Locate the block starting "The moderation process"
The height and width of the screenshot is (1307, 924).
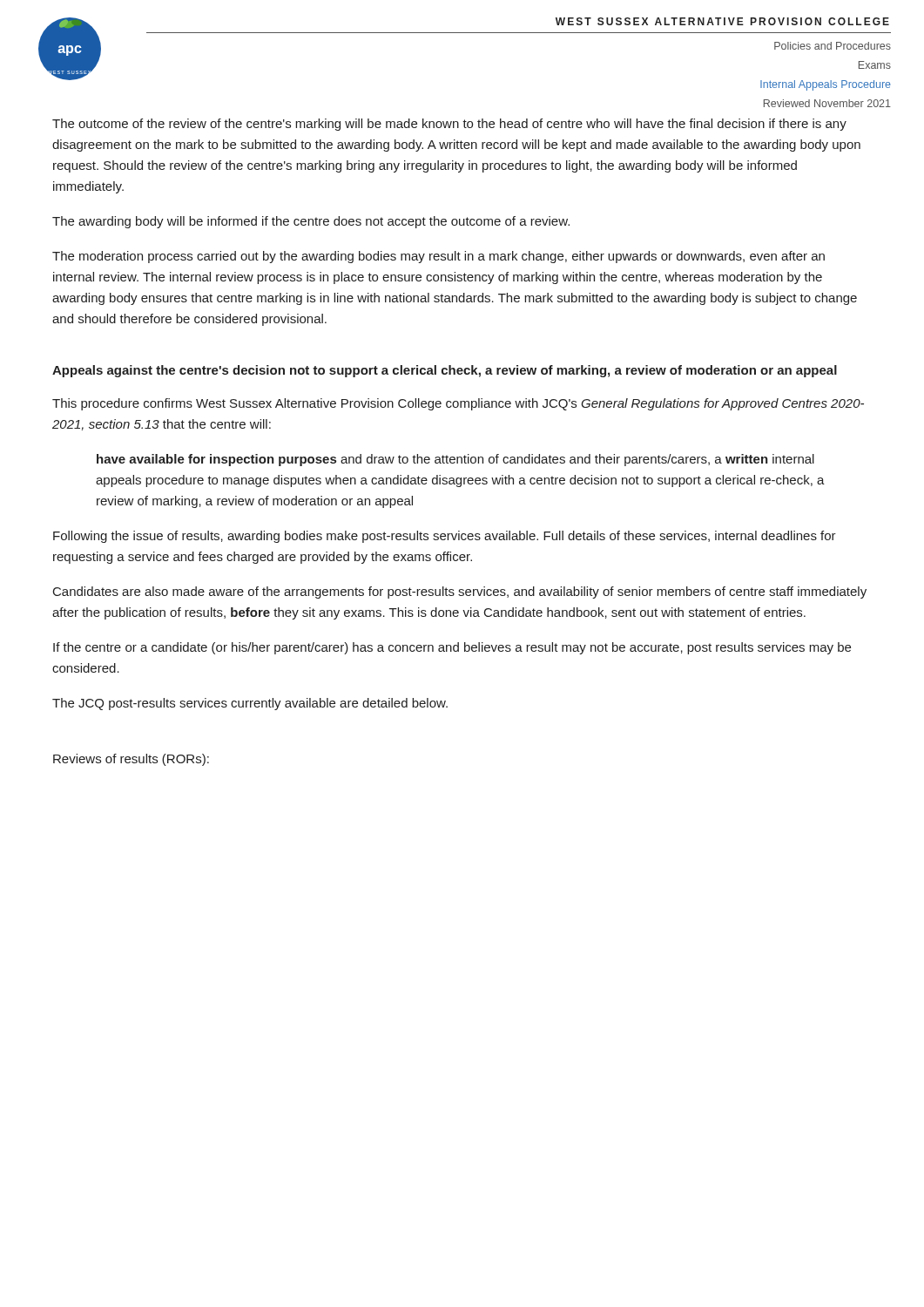455,287
